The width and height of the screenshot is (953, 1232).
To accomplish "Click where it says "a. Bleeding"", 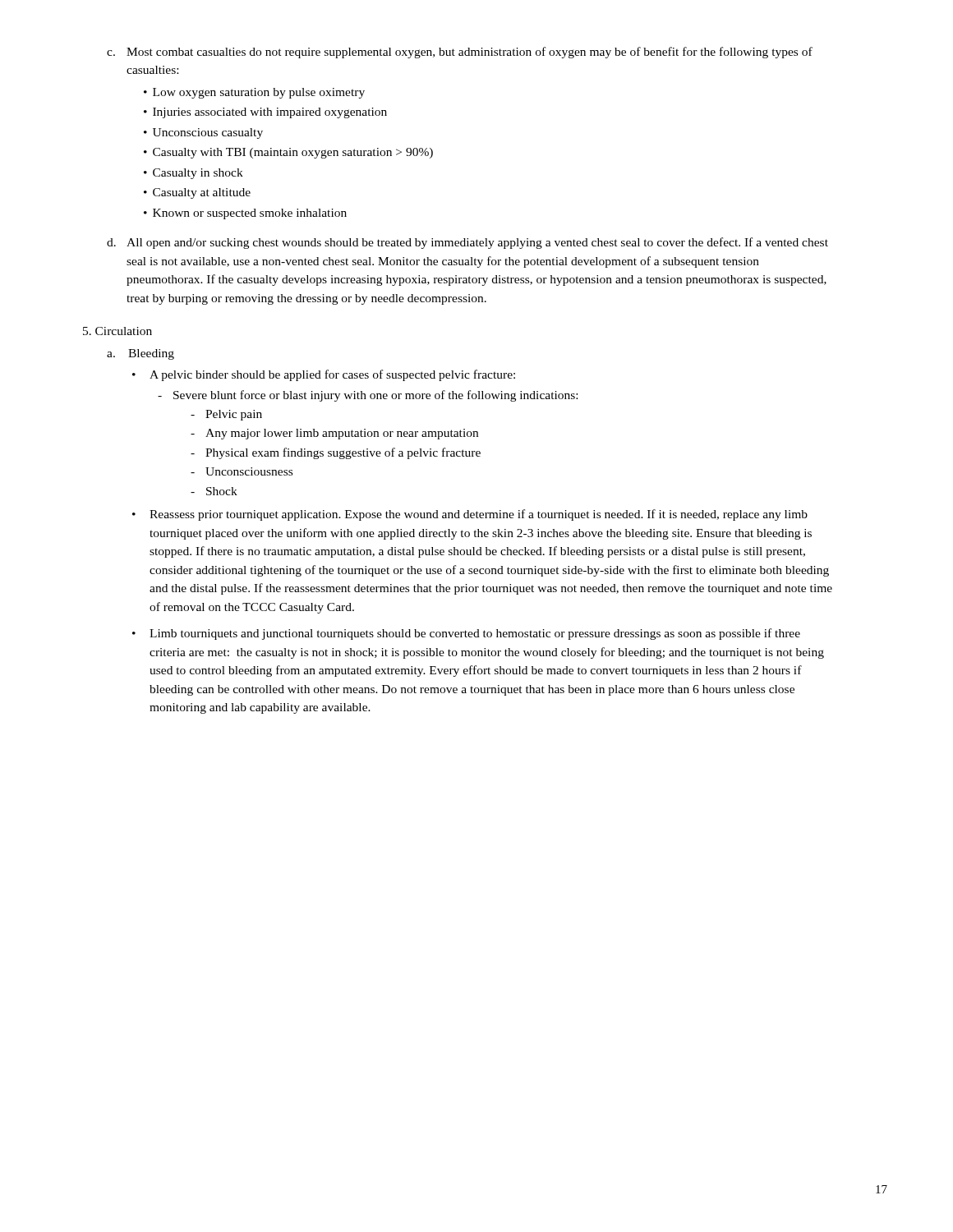I will pos(140,354).
